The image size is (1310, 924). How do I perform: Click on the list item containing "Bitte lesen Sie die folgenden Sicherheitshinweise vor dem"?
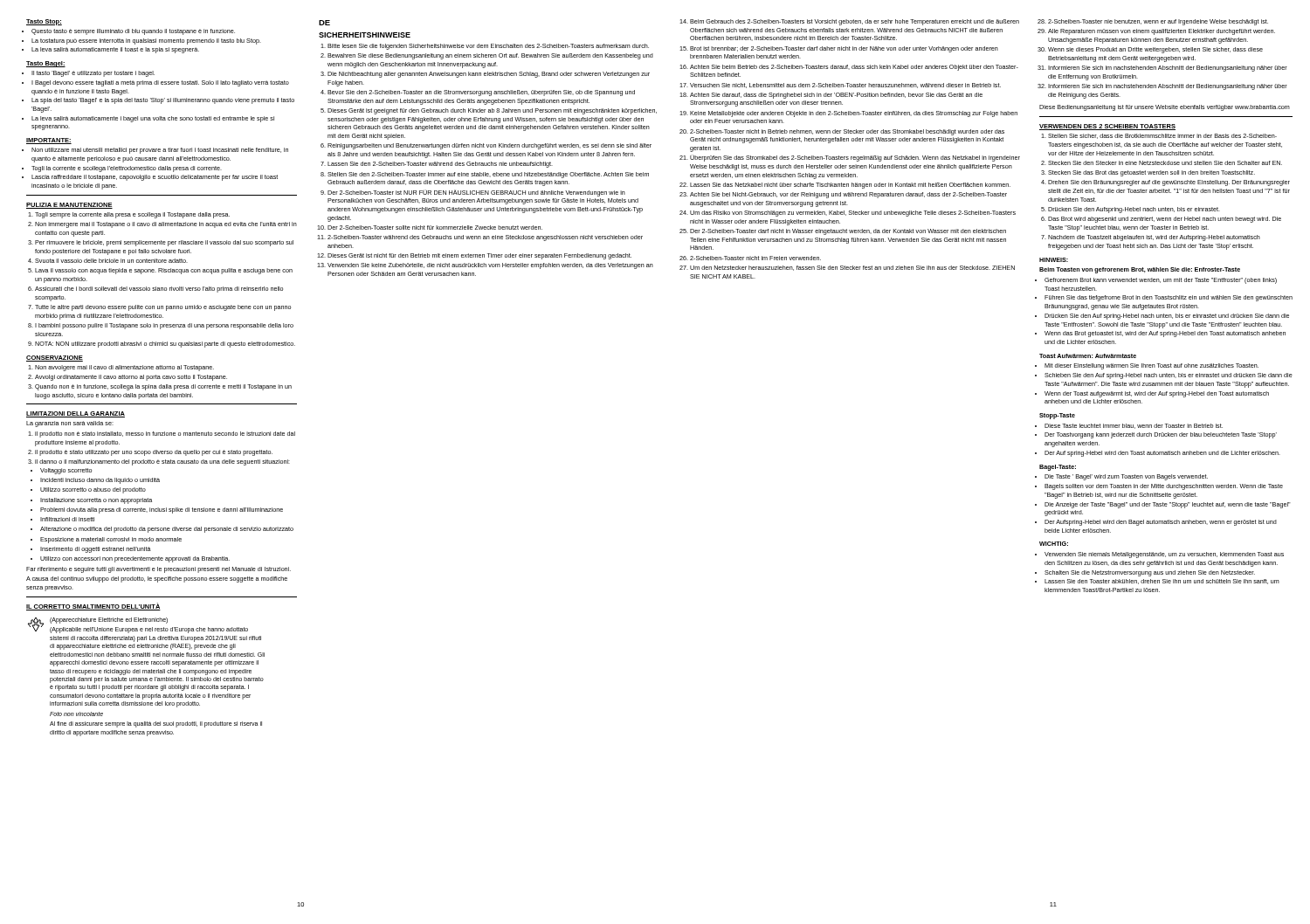pyautogui.click(x=493, y=160)
